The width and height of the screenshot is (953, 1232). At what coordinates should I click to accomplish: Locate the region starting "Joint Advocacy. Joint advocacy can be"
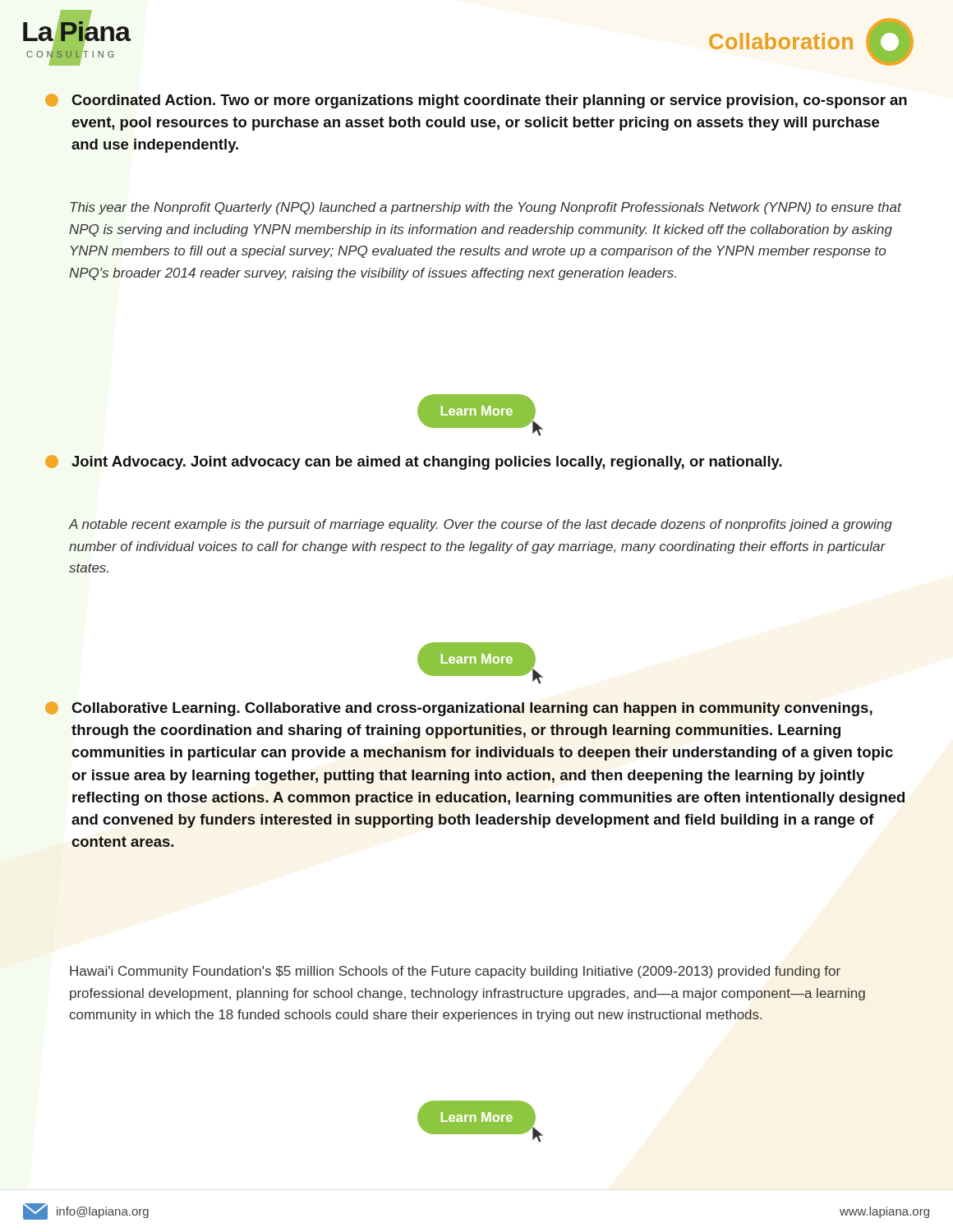click(x=476, y=461)
